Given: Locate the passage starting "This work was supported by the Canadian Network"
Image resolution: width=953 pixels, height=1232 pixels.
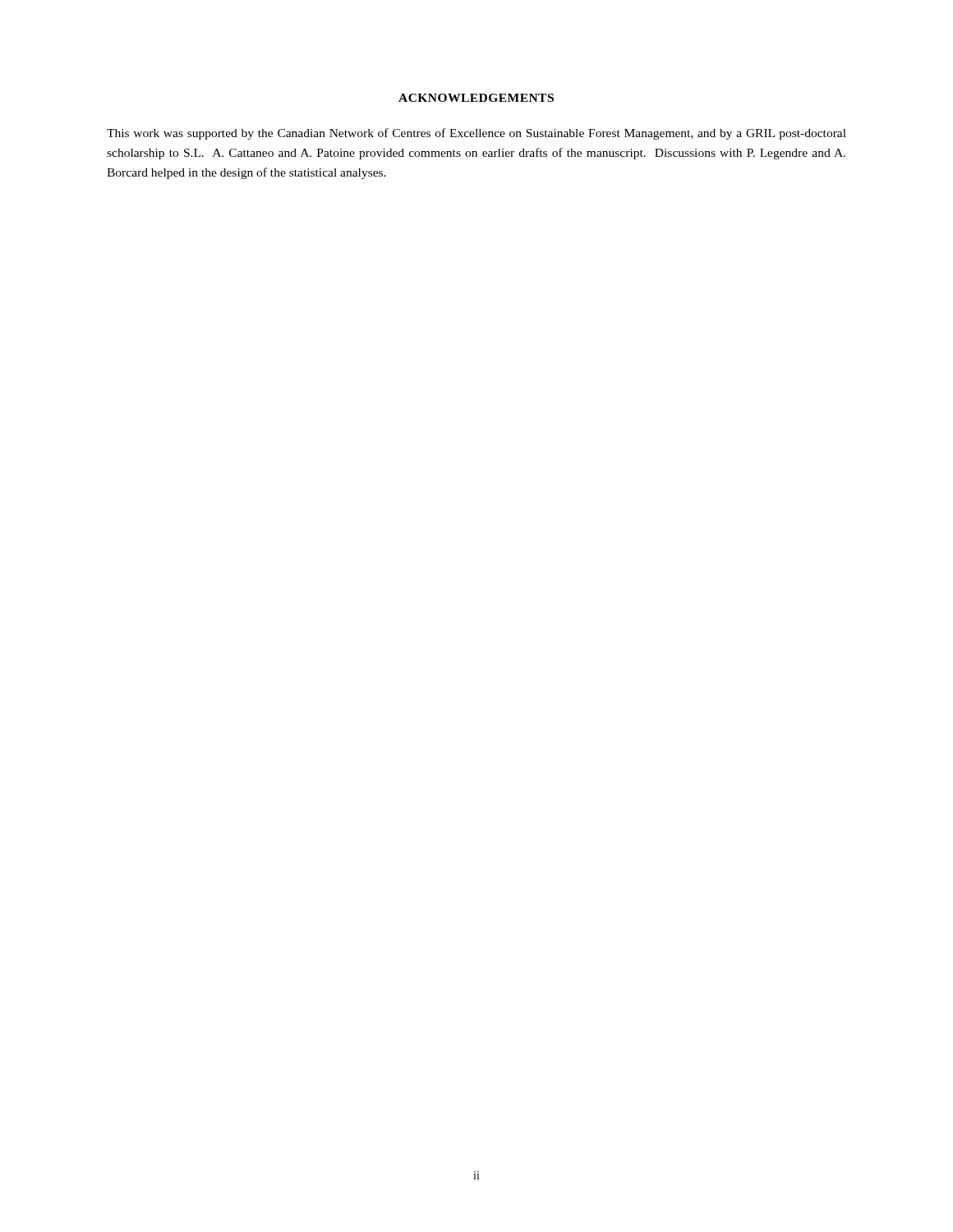Looking at the screenshot, I should [476, 152].
